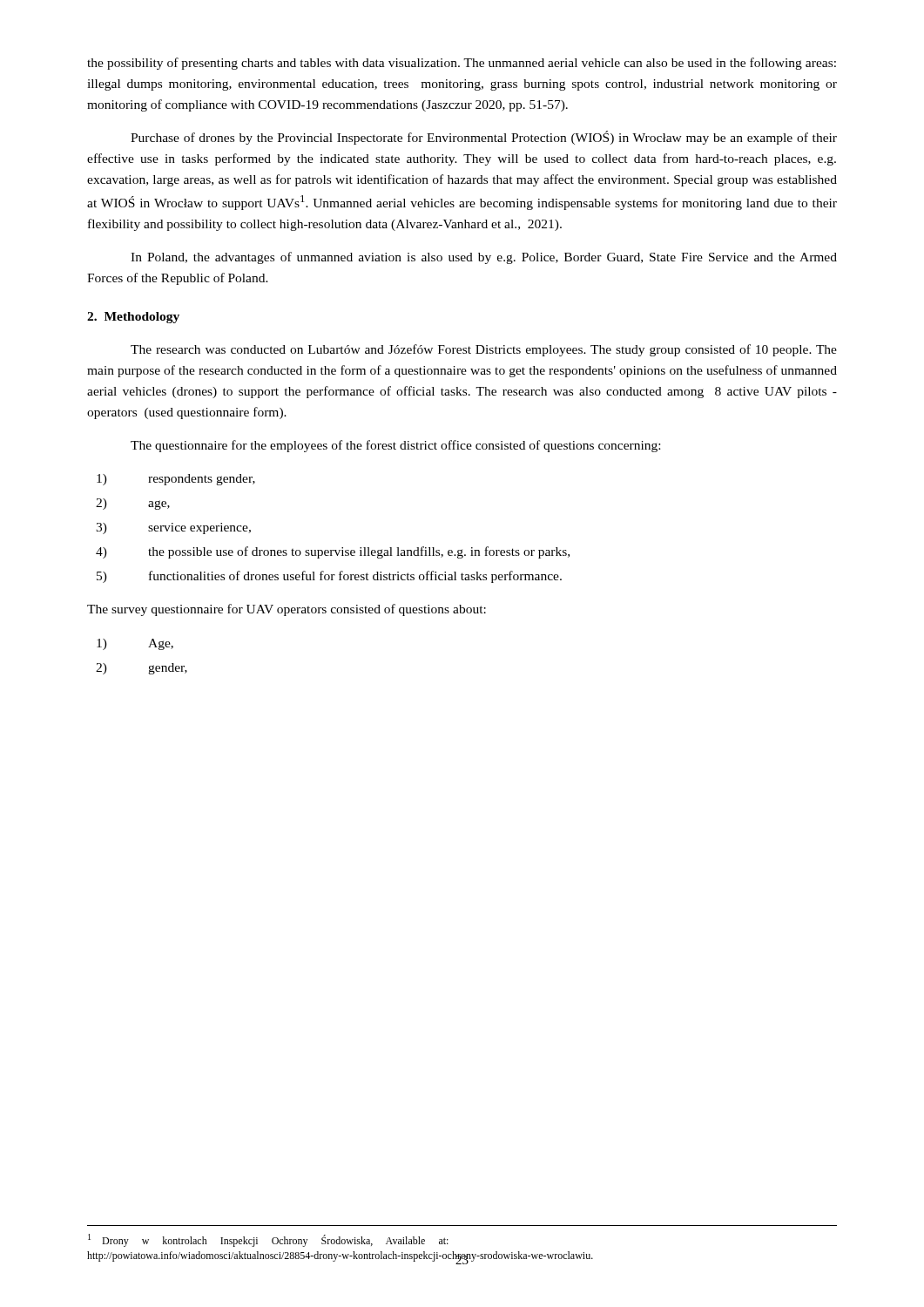Select the block starting "2) age,"
The width and height of the screenshot is (924, 1307).
(x=156, y=504)
